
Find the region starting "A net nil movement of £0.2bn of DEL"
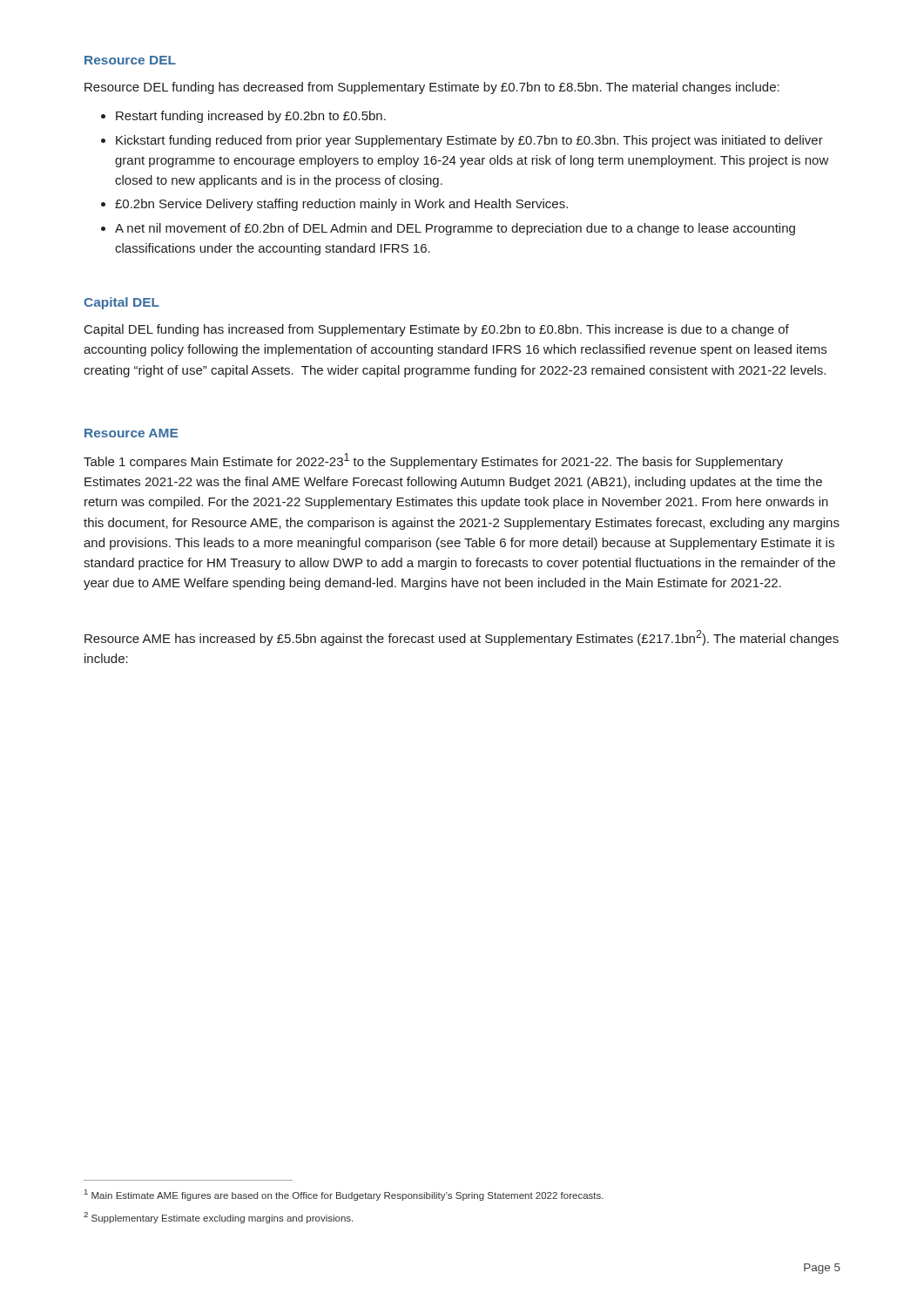[462, 238]
